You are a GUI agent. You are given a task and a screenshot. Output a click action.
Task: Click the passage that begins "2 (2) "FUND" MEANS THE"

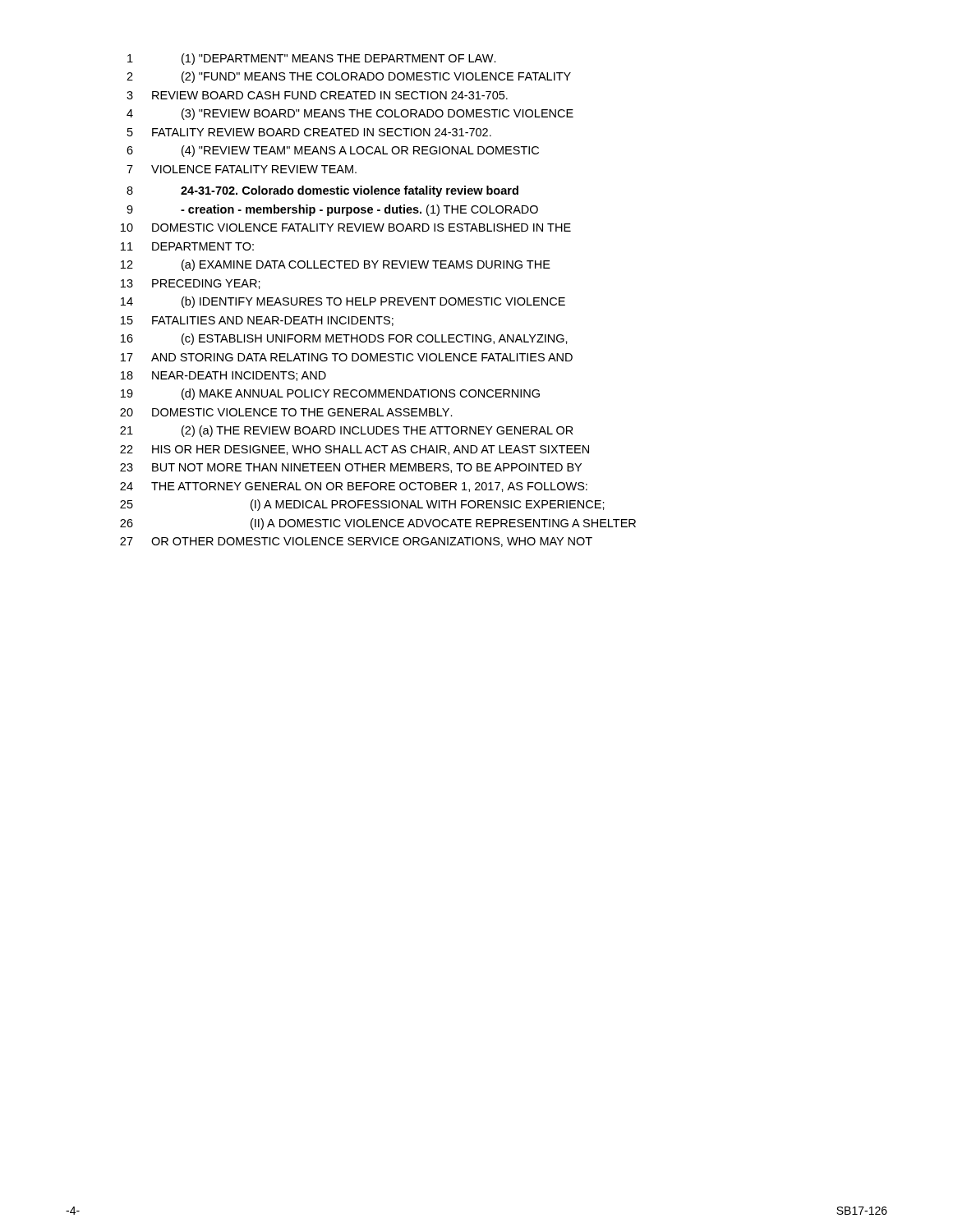pos(493,77)
